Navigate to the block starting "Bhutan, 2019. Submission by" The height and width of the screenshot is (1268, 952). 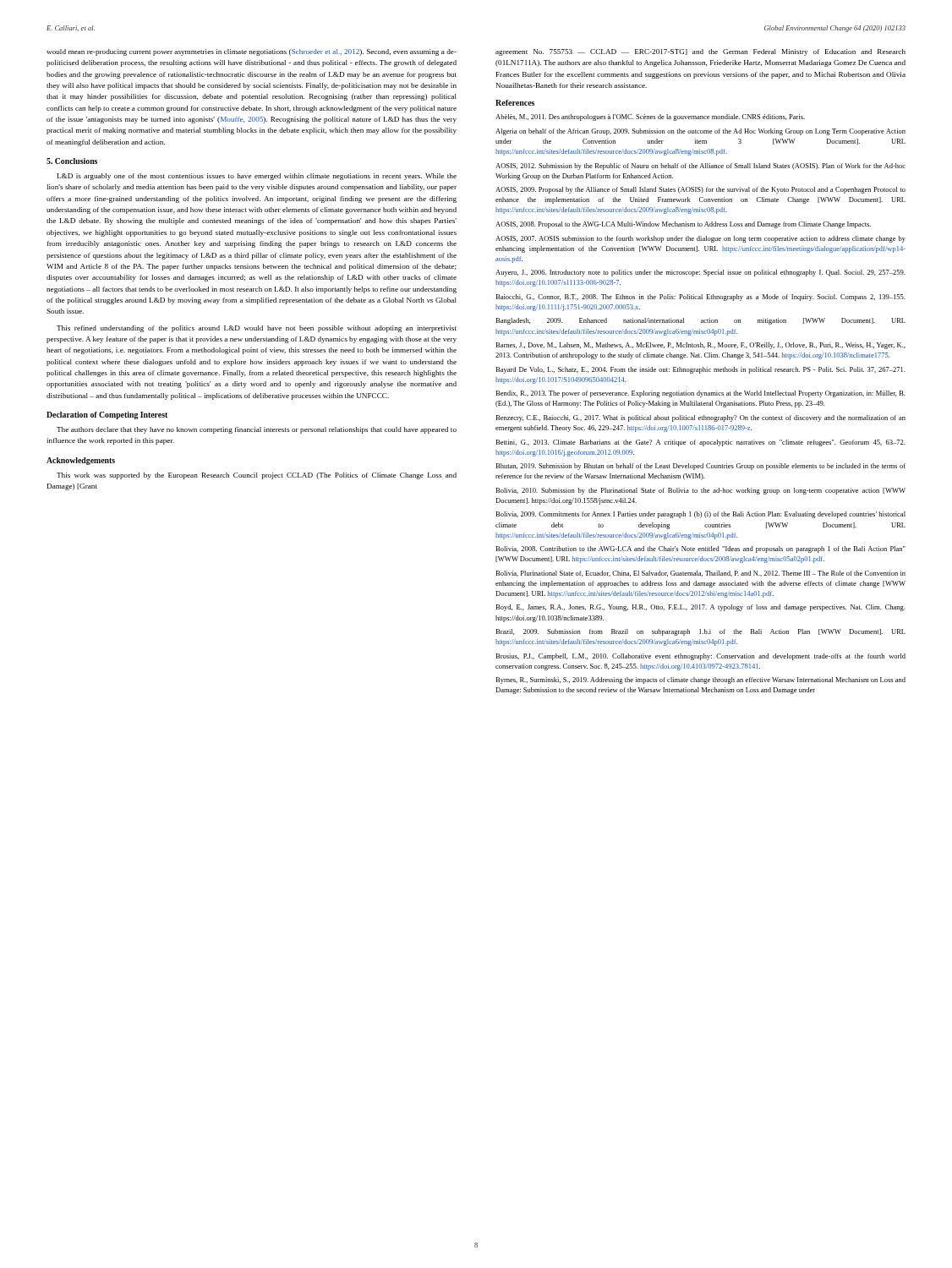[x=700, y=471]
